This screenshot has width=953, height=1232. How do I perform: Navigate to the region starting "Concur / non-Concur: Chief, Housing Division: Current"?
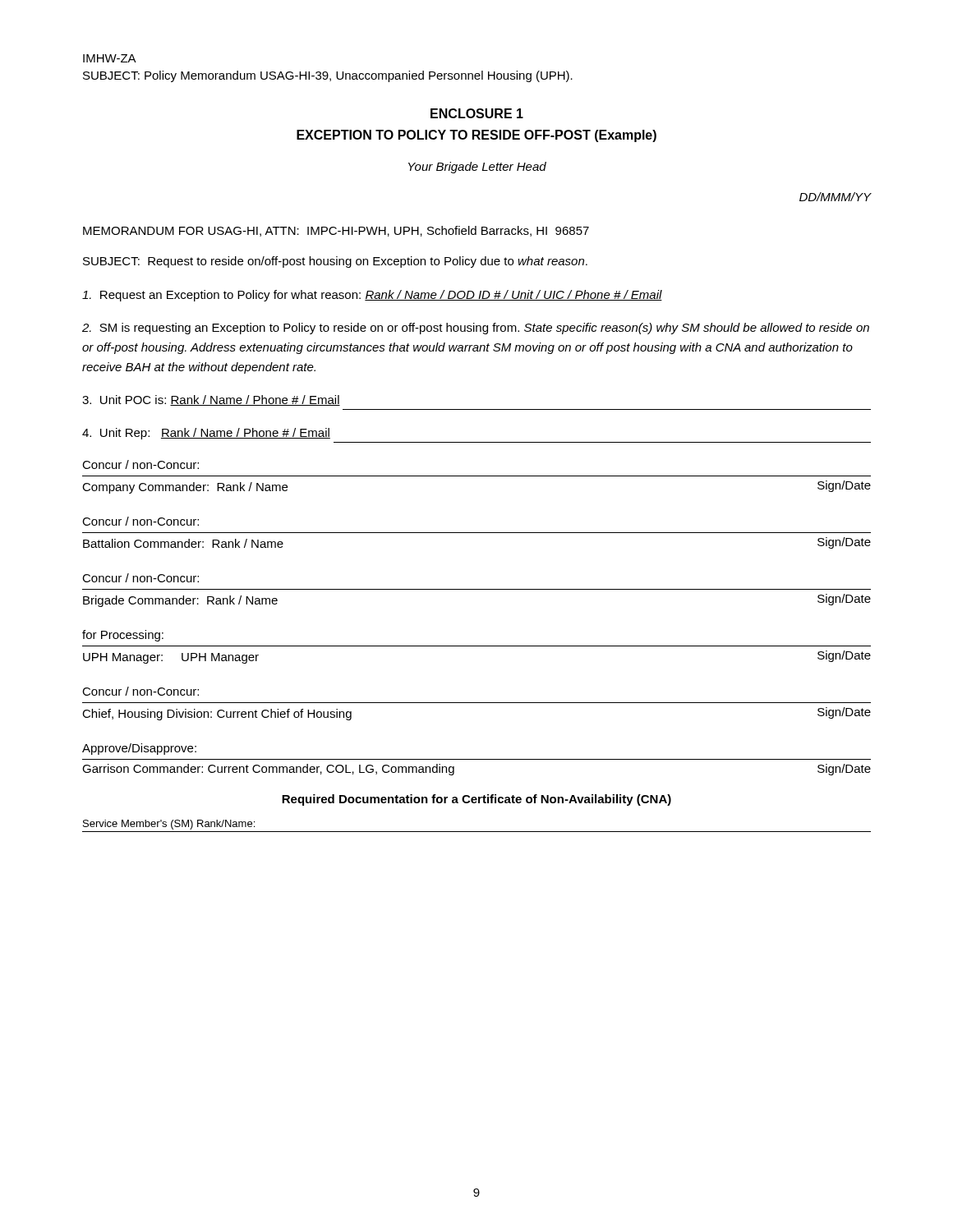pos(476,703)
